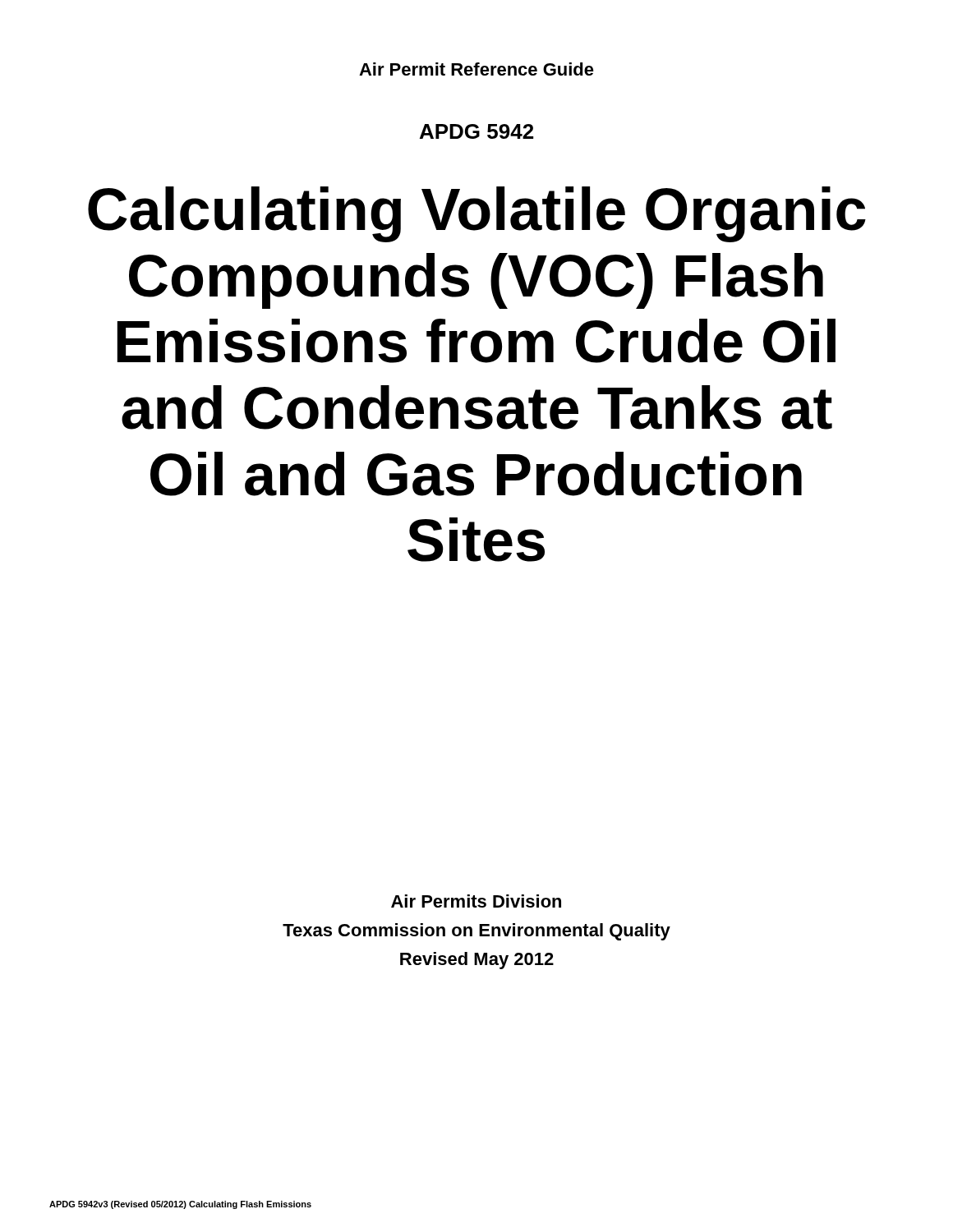Screen dimensions: 1232x953
Task: Locate the element starting "Air Permits Division Texas Commission on Environmental Quality"
Action: point(476,930)
